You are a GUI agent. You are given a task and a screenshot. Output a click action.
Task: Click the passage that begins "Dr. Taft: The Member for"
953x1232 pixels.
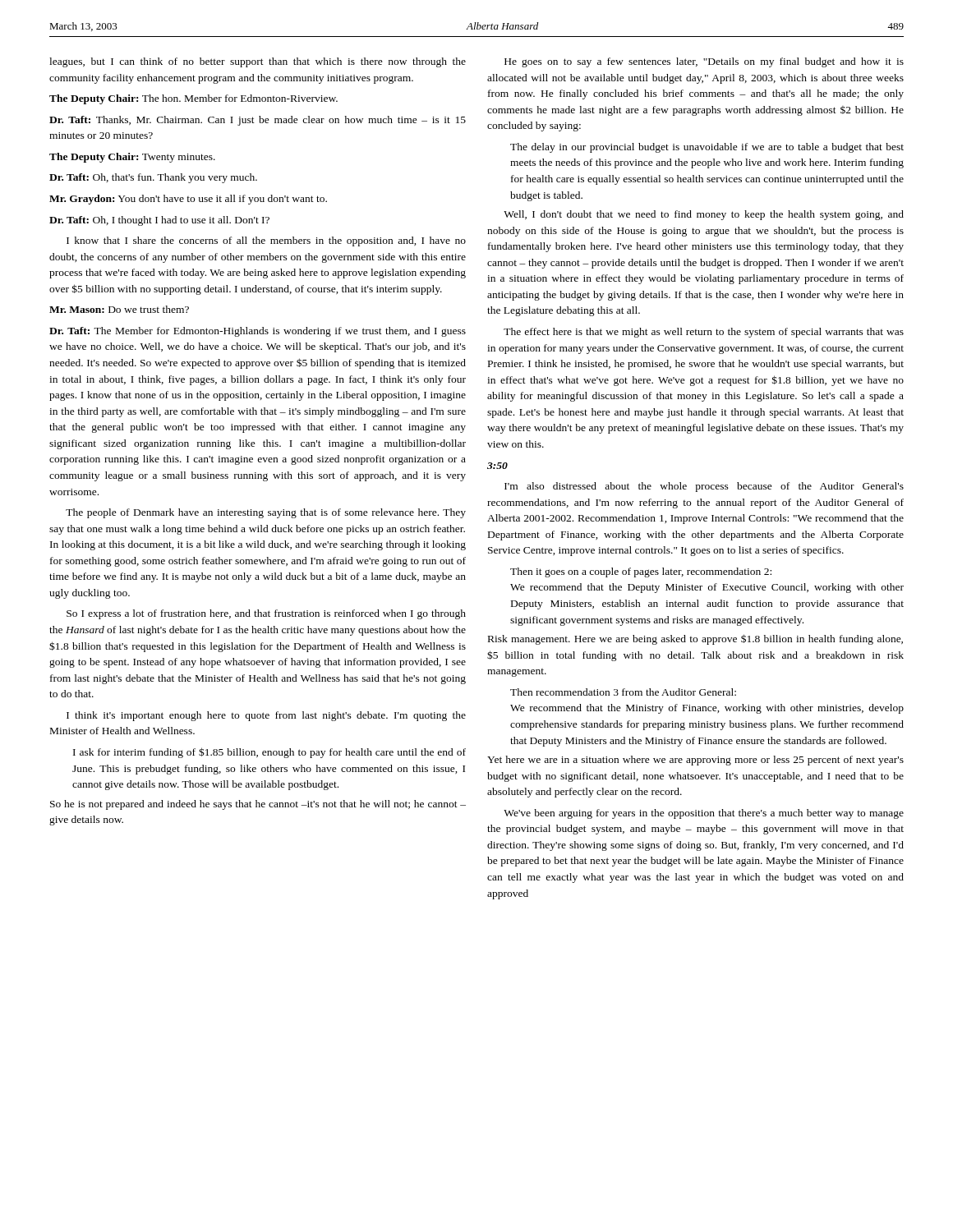pyautogui.click(x=258, y=411)
